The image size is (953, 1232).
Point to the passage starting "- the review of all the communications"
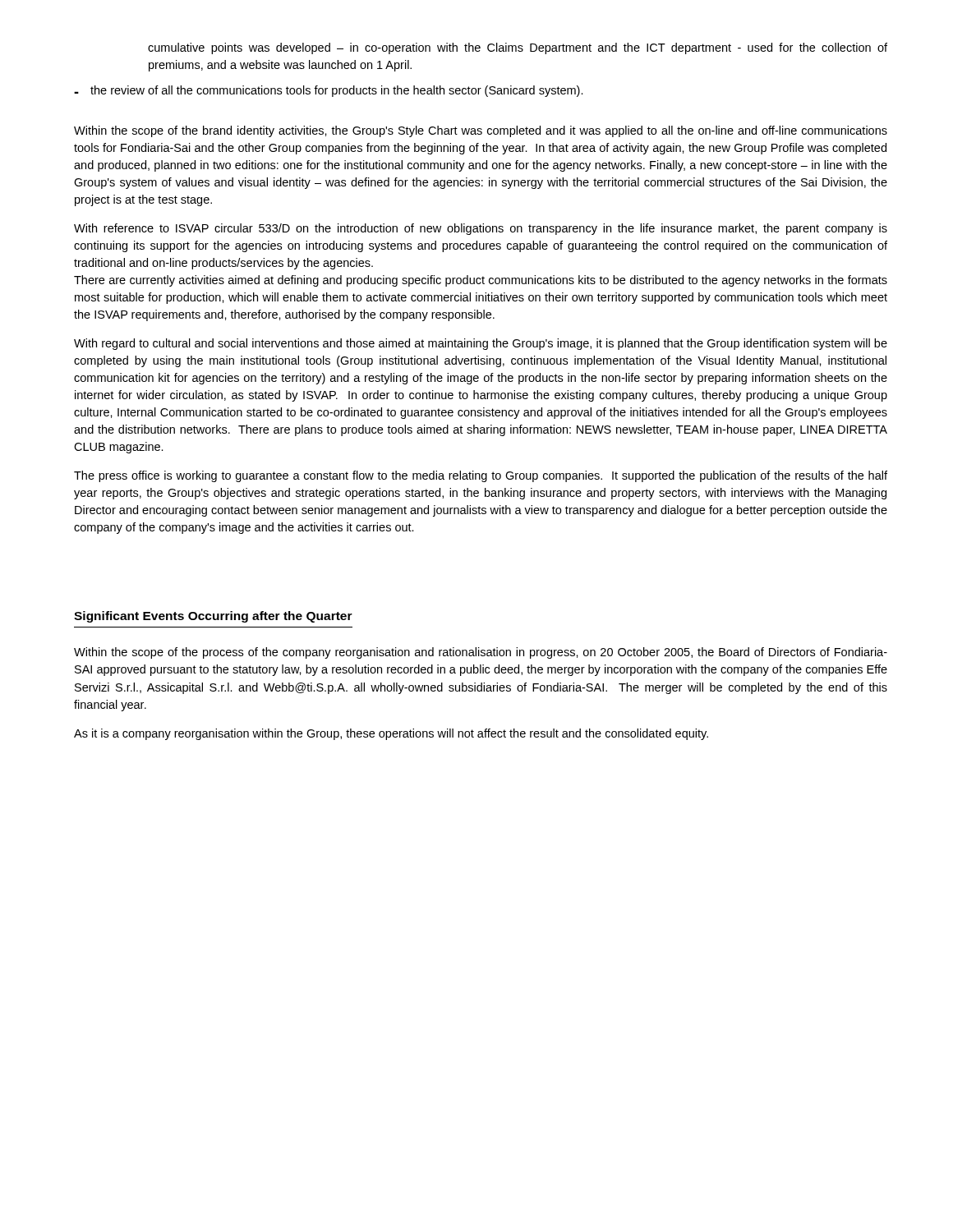pos(481,92)
